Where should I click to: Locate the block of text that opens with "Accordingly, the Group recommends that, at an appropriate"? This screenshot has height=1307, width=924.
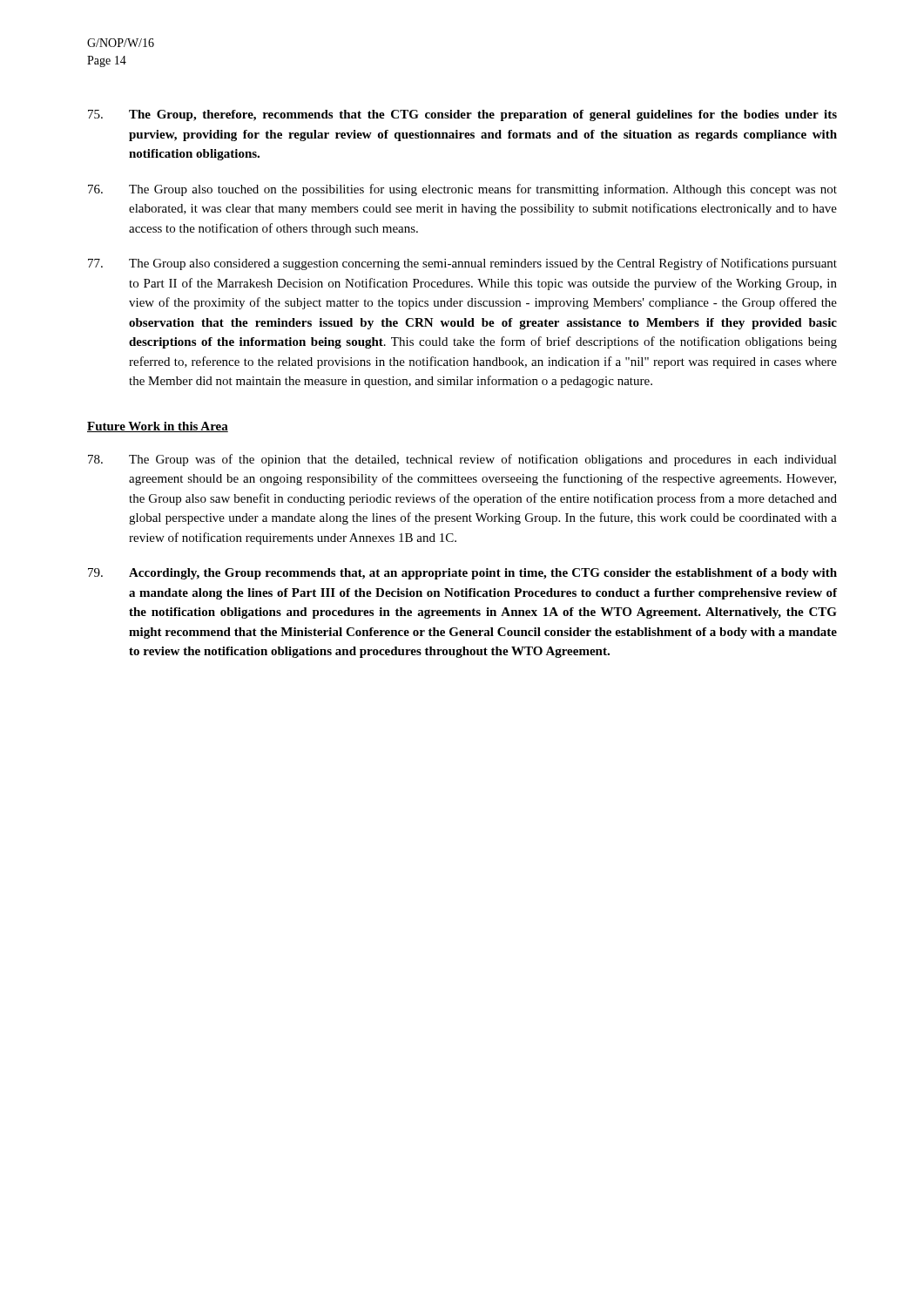tap(462, 612)
